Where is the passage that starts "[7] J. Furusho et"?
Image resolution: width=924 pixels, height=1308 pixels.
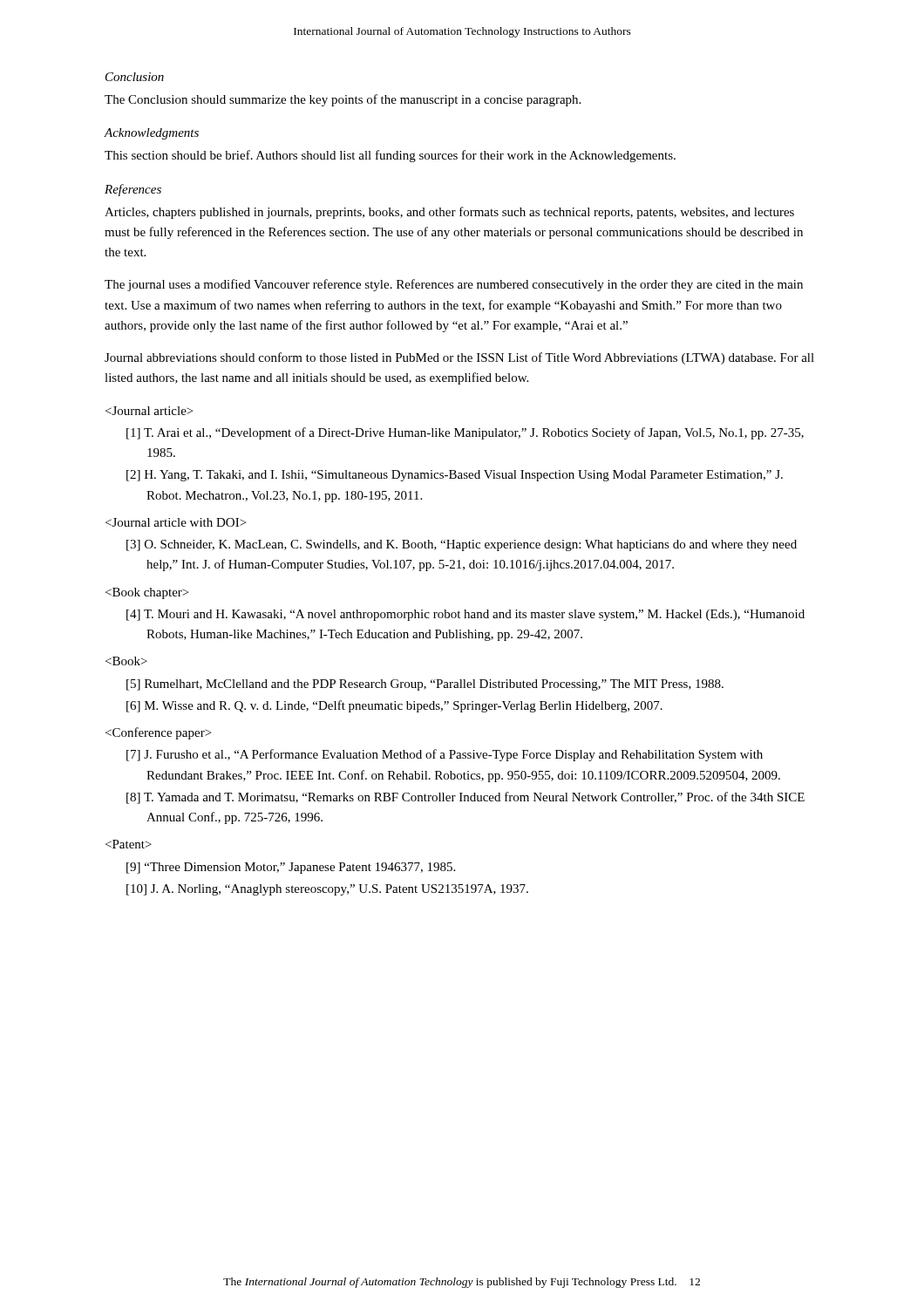coord(453,765)
